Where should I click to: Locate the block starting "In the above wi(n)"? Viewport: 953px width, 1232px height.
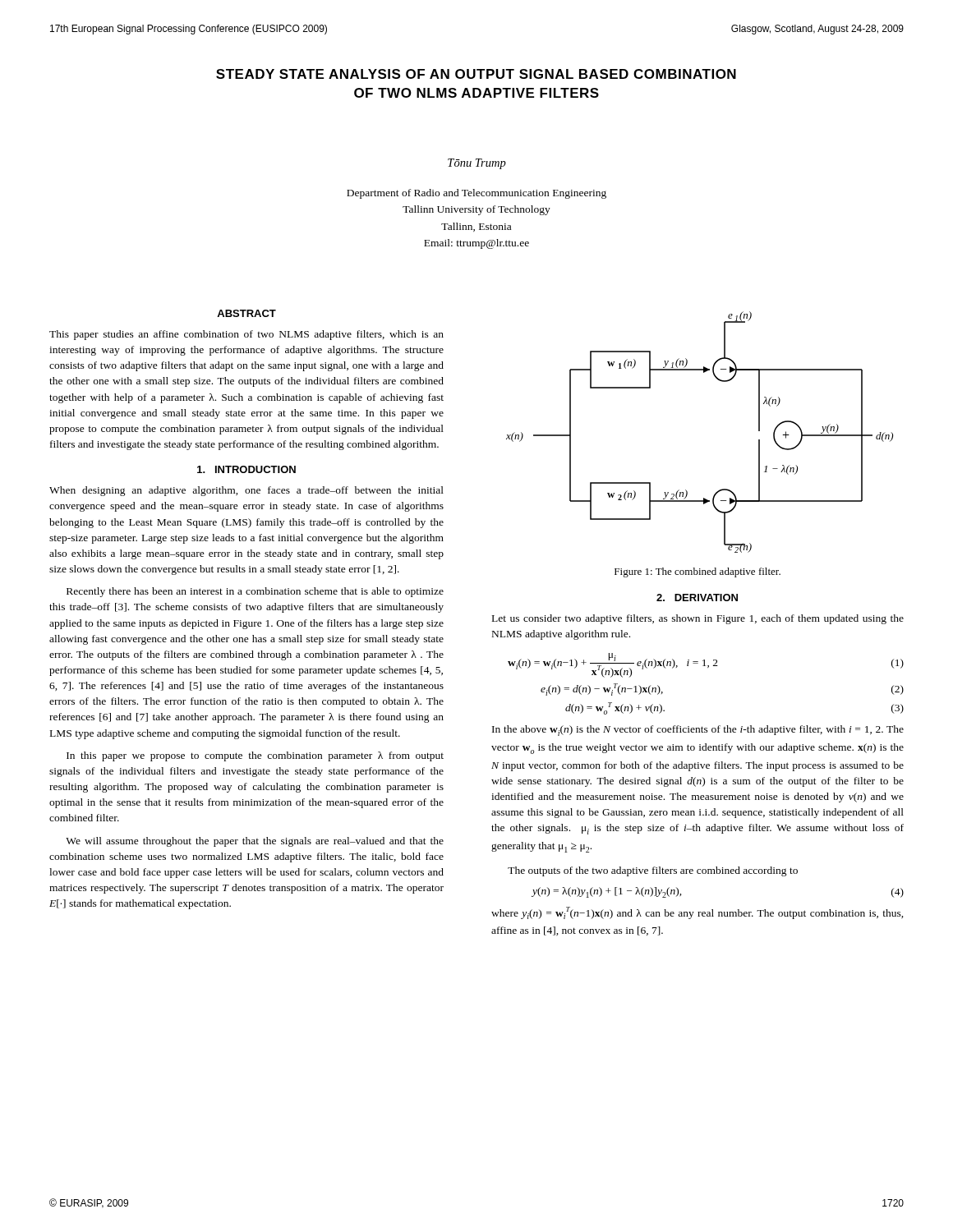pos(698,800)
